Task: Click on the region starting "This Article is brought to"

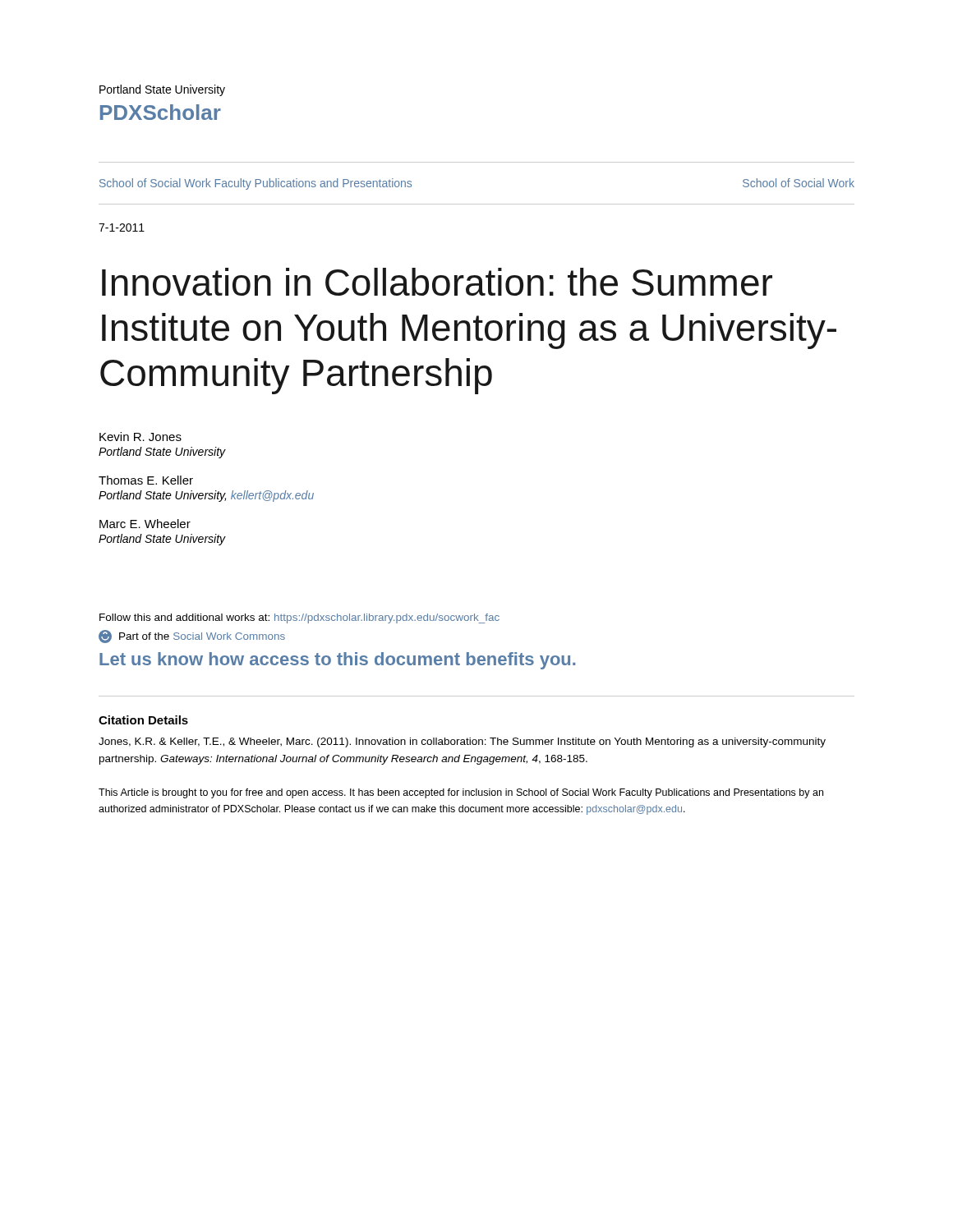Action: (461, 801)
